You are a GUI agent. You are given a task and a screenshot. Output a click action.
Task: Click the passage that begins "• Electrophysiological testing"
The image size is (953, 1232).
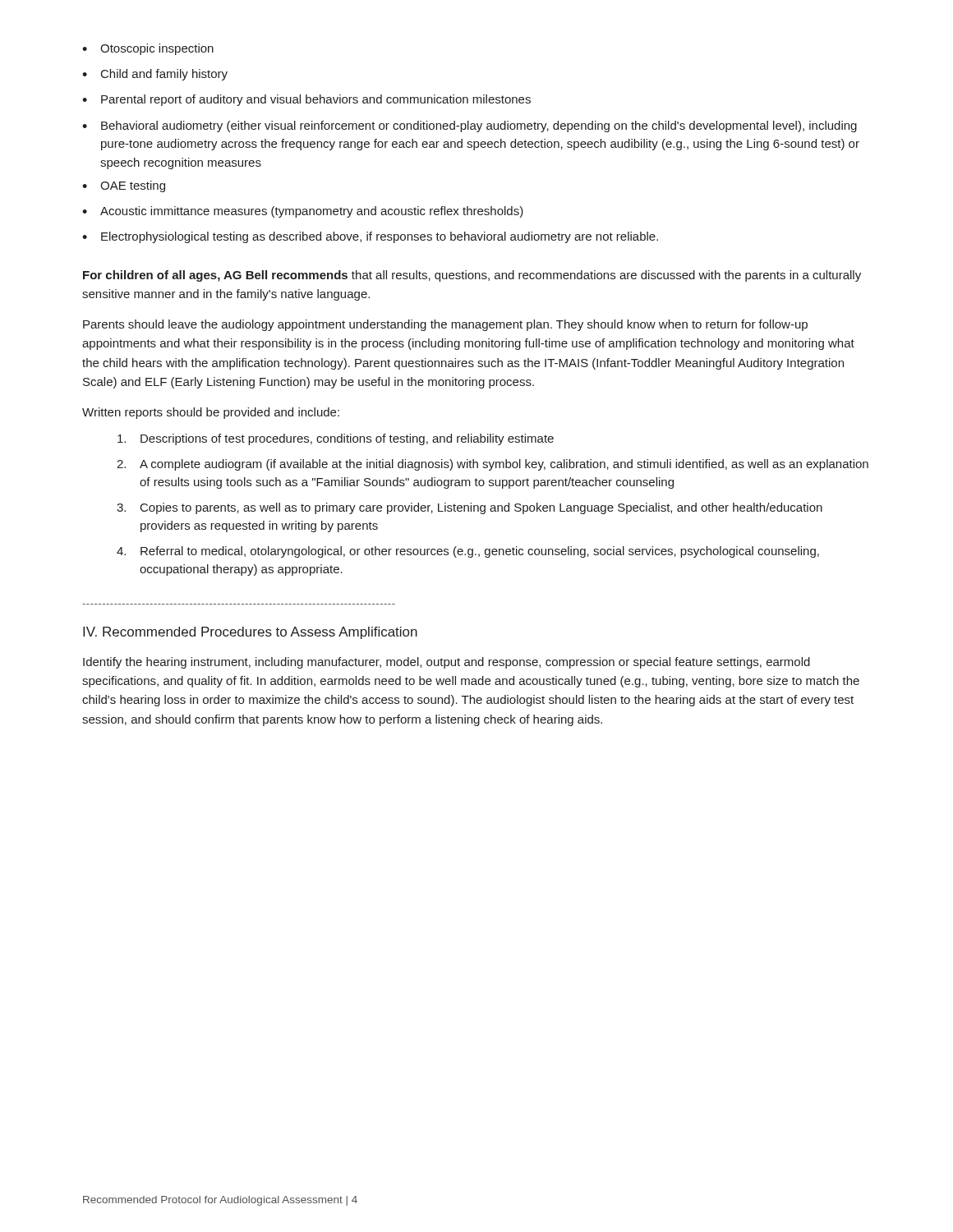coord(476,238)
